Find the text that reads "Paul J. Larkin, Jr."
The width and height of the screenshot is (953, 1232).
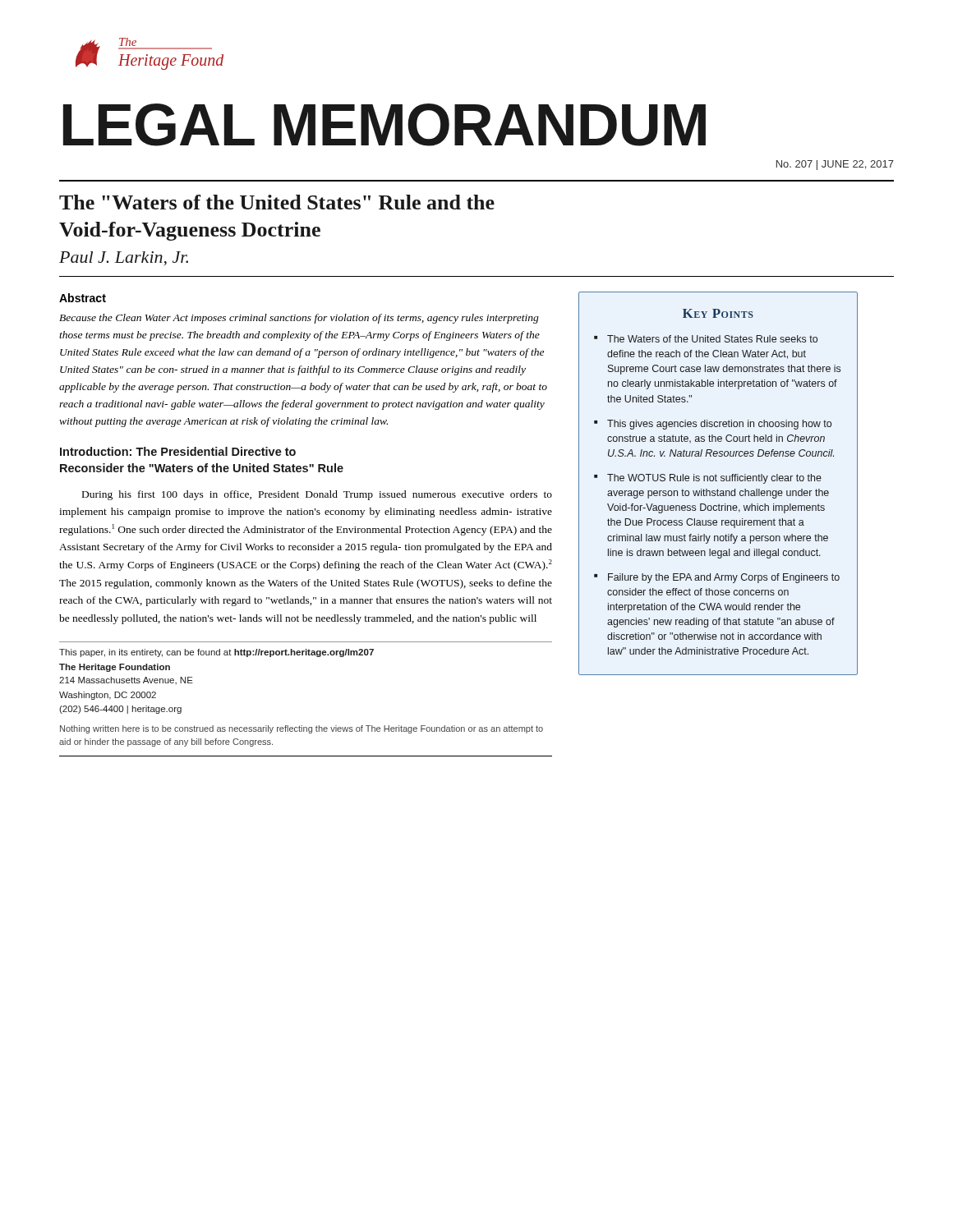pyautogui.click(x=124, y=257)
